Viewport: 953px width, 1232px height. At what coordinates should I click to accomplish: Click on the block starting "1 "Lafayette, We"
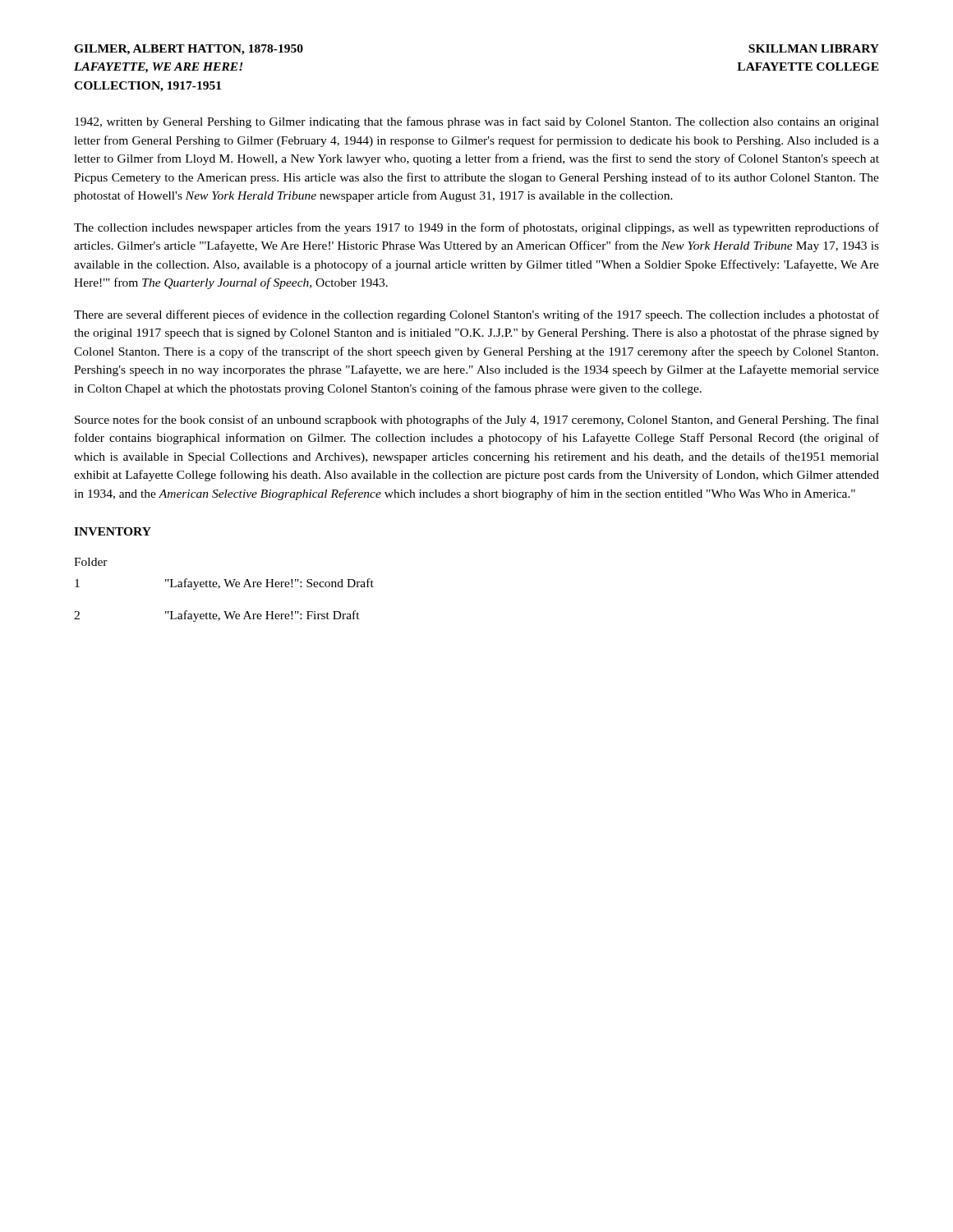pos(224,584)
